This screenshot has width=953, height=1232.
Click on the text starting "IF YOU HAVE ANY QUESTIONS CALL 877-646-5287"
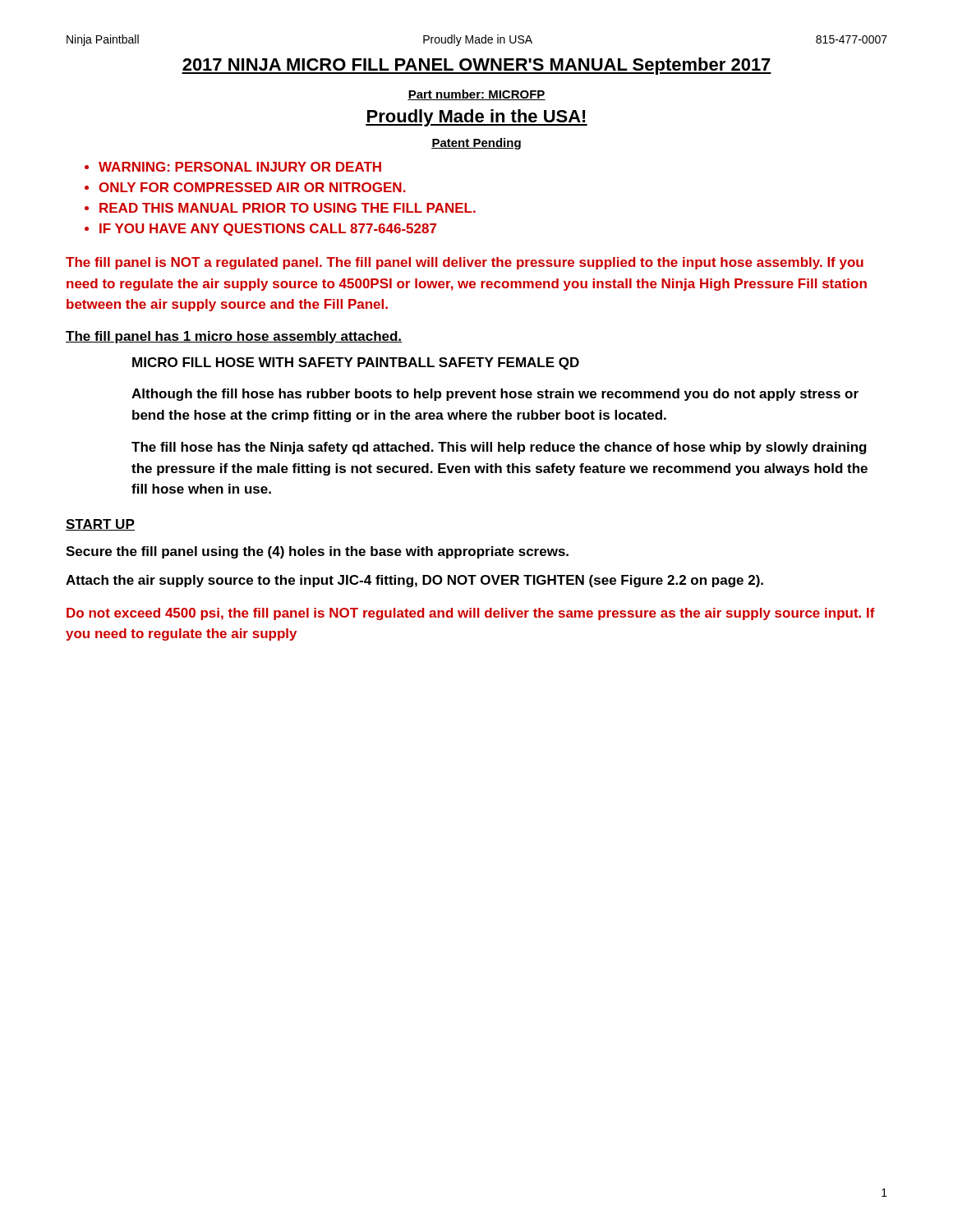click(x=268, y=229)
